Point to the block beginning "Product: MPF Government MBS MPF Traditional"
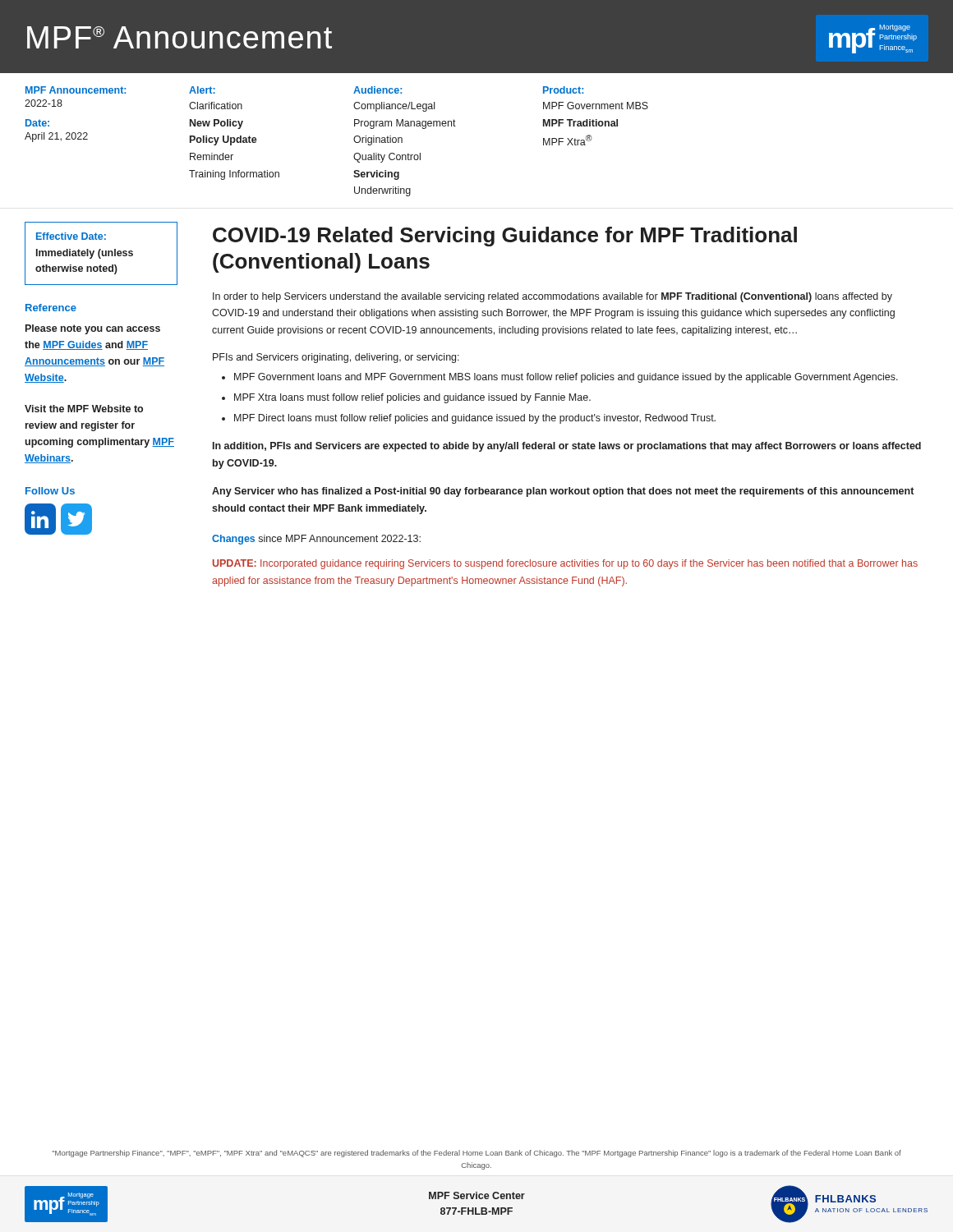The height and width of the screenshot is (1232, 953). pos(563,90)
